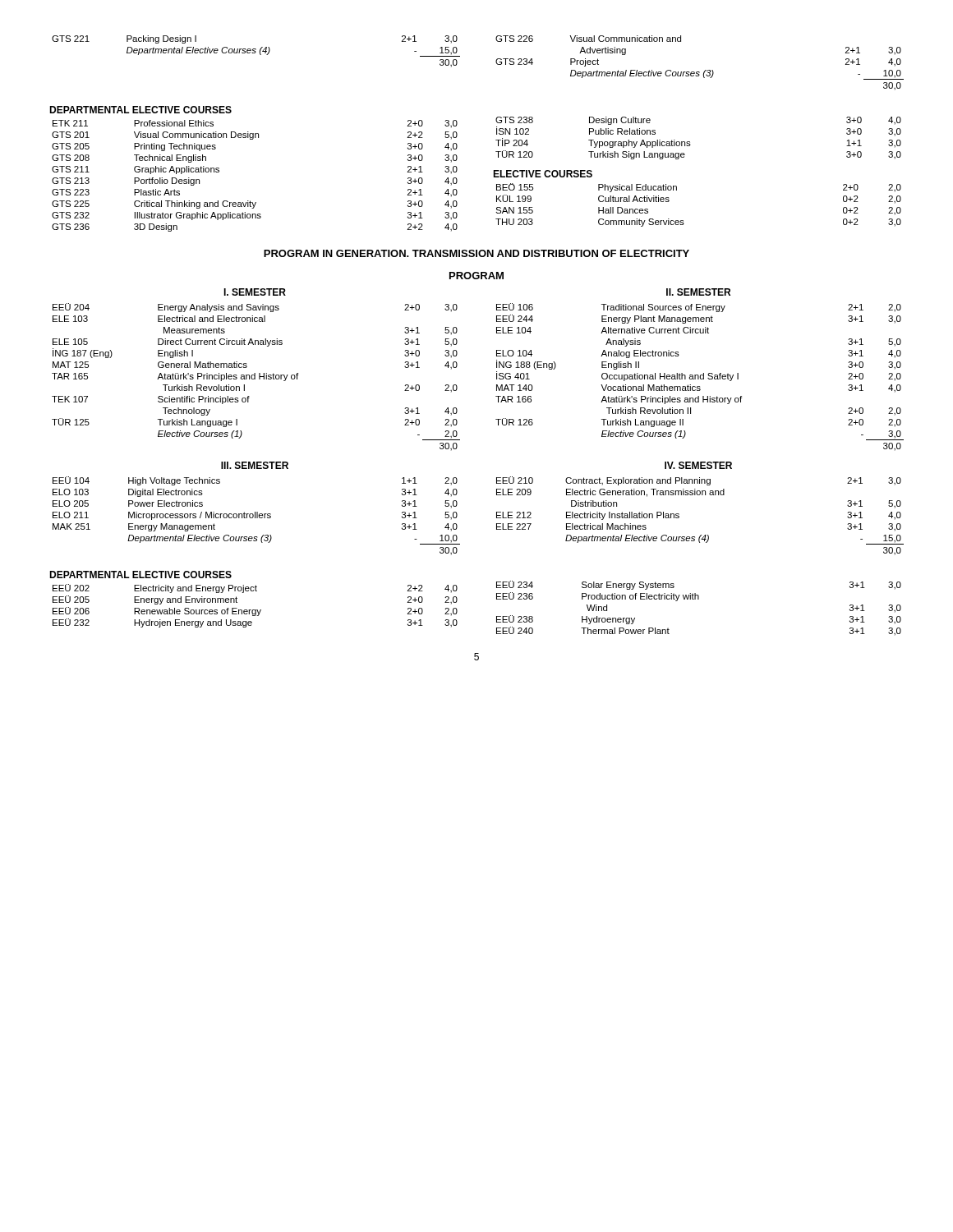Navigate to the block starting "IV. SEMESTER"

click(698, 466)
